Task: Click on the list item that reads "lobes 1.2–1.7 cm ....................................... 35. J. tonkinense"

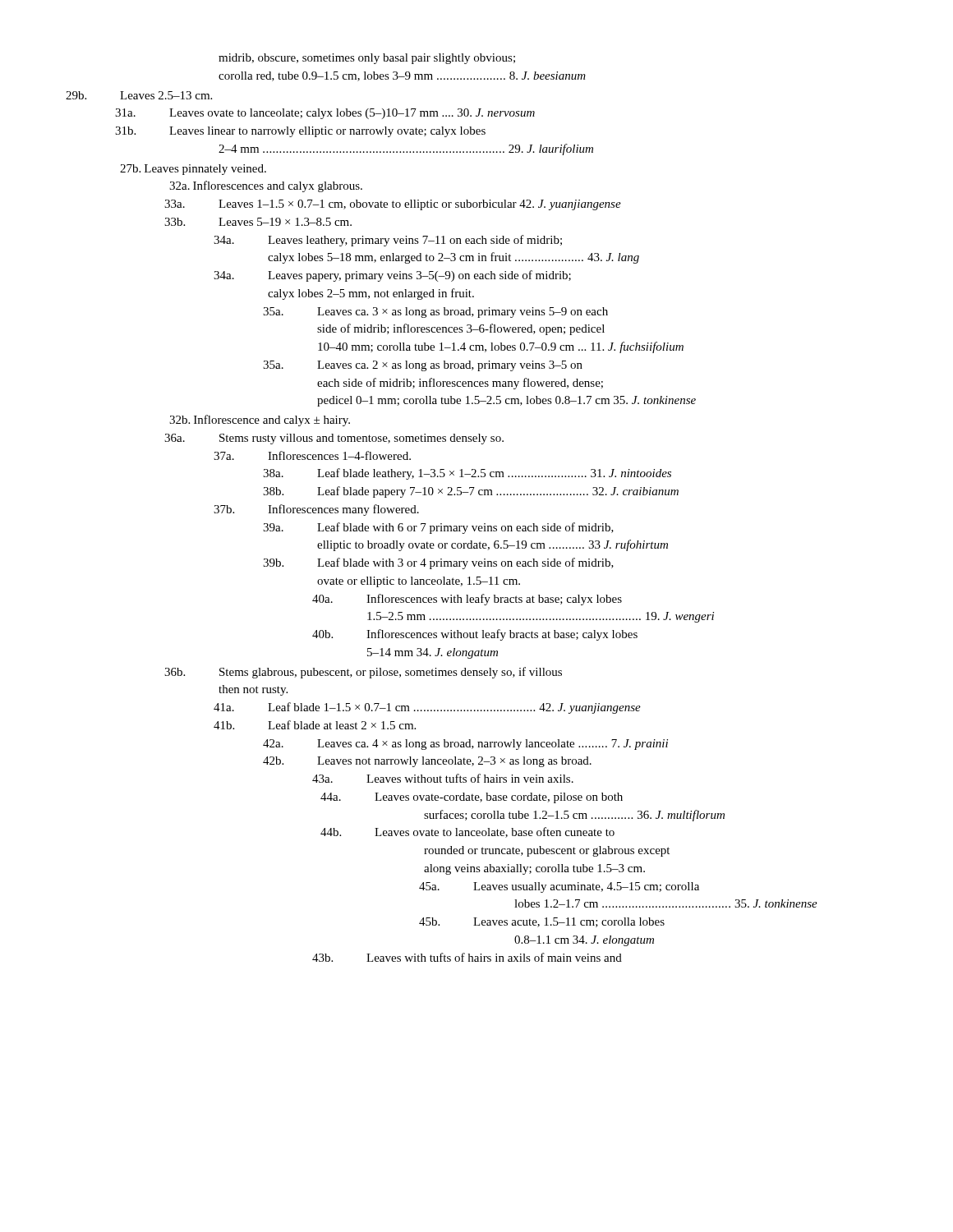Action: tap(674, 904)
